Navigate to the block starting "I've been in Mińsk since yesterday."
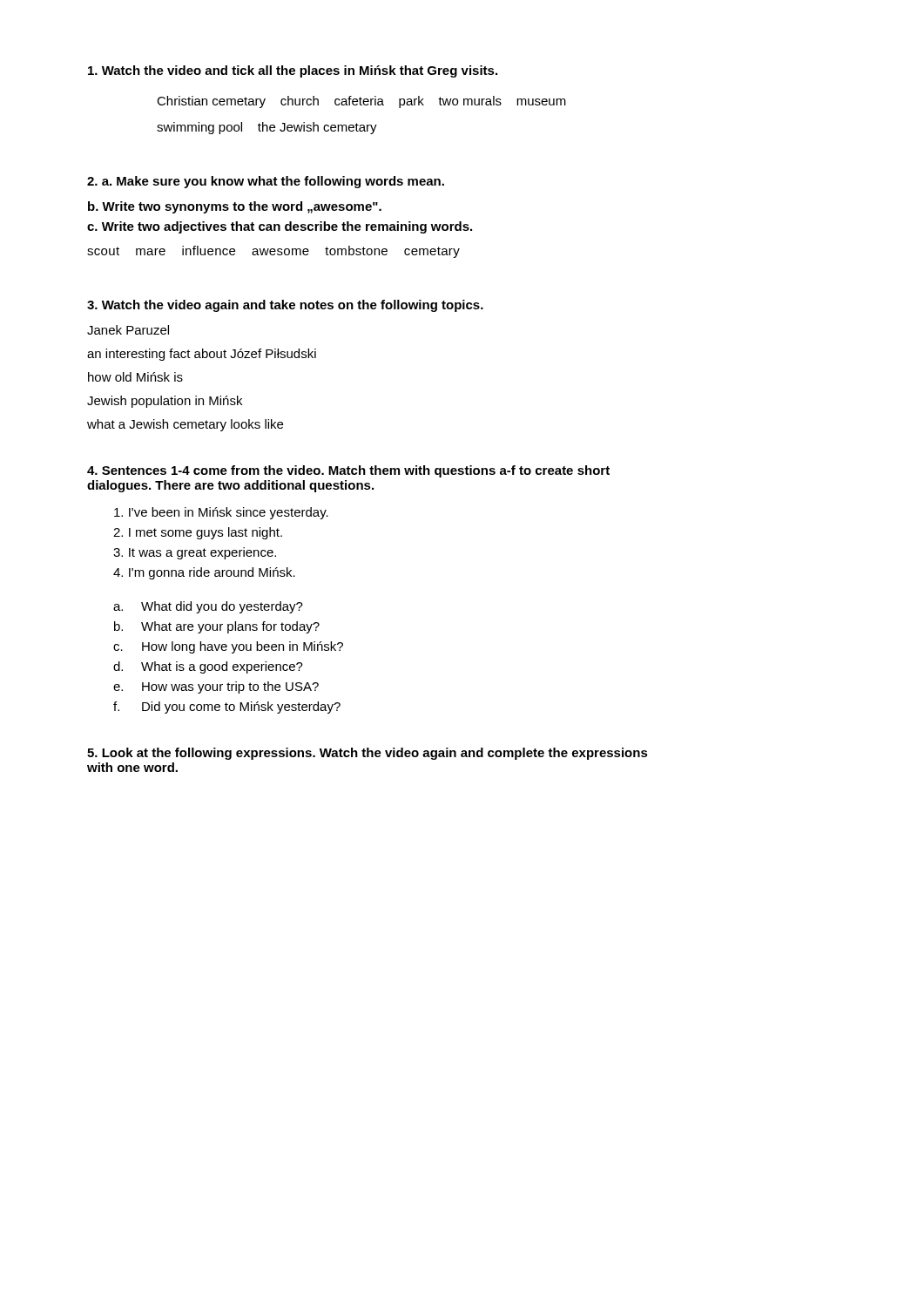Image resolution: width=924 pixels, height=1307 pixels. 221,511
